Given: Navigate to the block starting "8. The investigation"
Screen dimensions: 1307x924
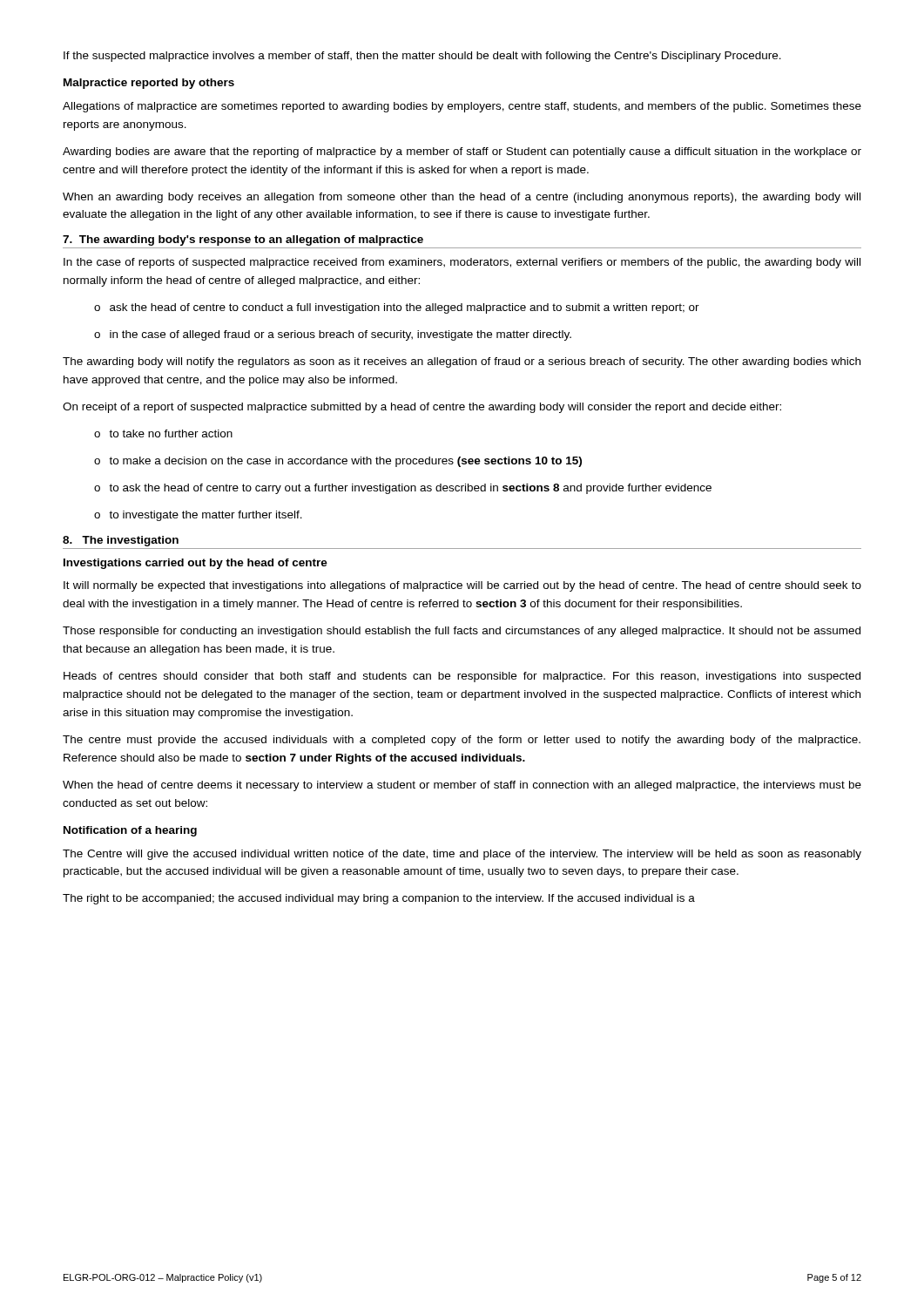Looking at the screenshot, I should pyautogui.click(x=462, y=541).
